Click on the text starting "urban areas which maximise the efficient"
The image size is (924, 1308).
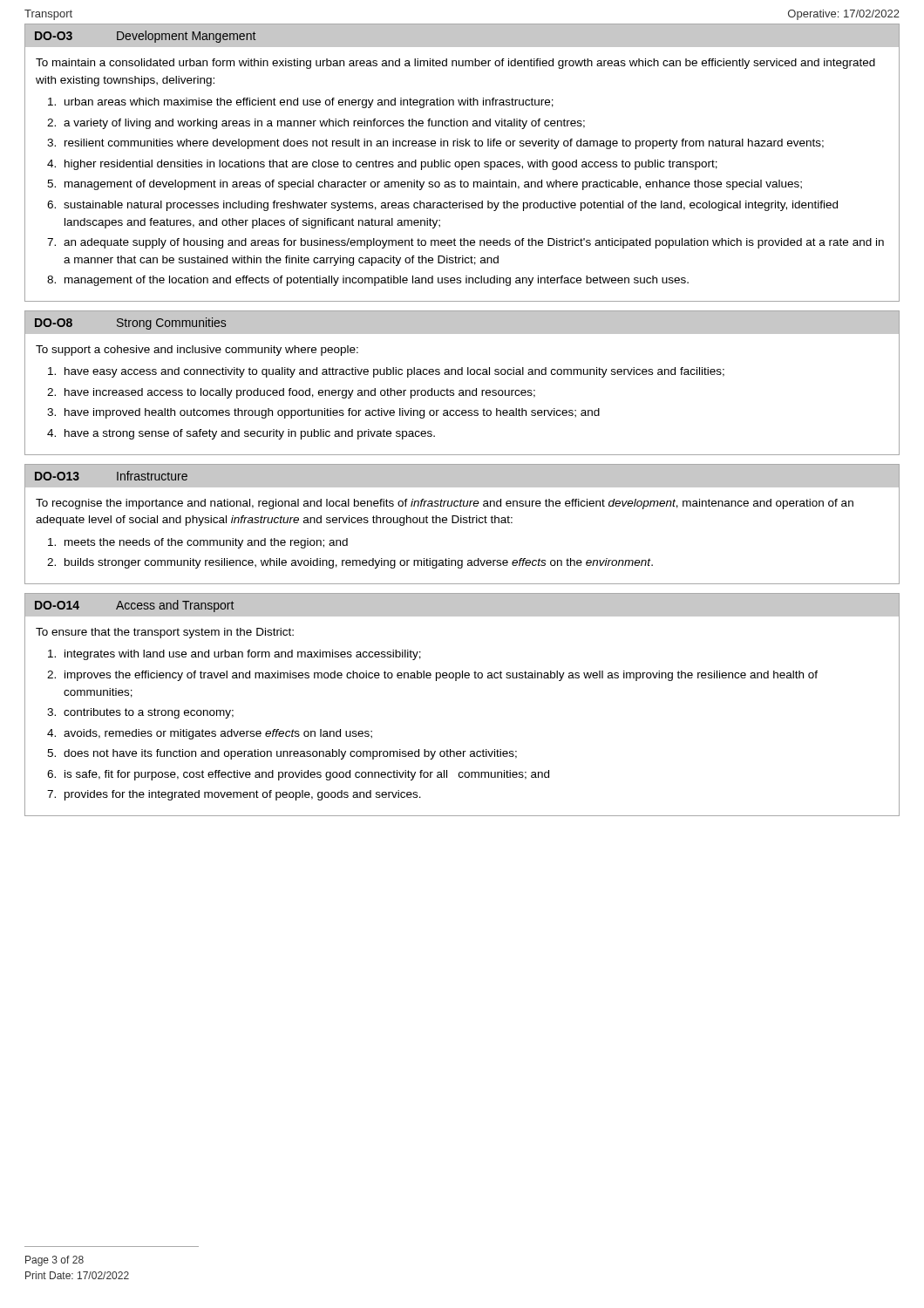click(x=309, y=102)
